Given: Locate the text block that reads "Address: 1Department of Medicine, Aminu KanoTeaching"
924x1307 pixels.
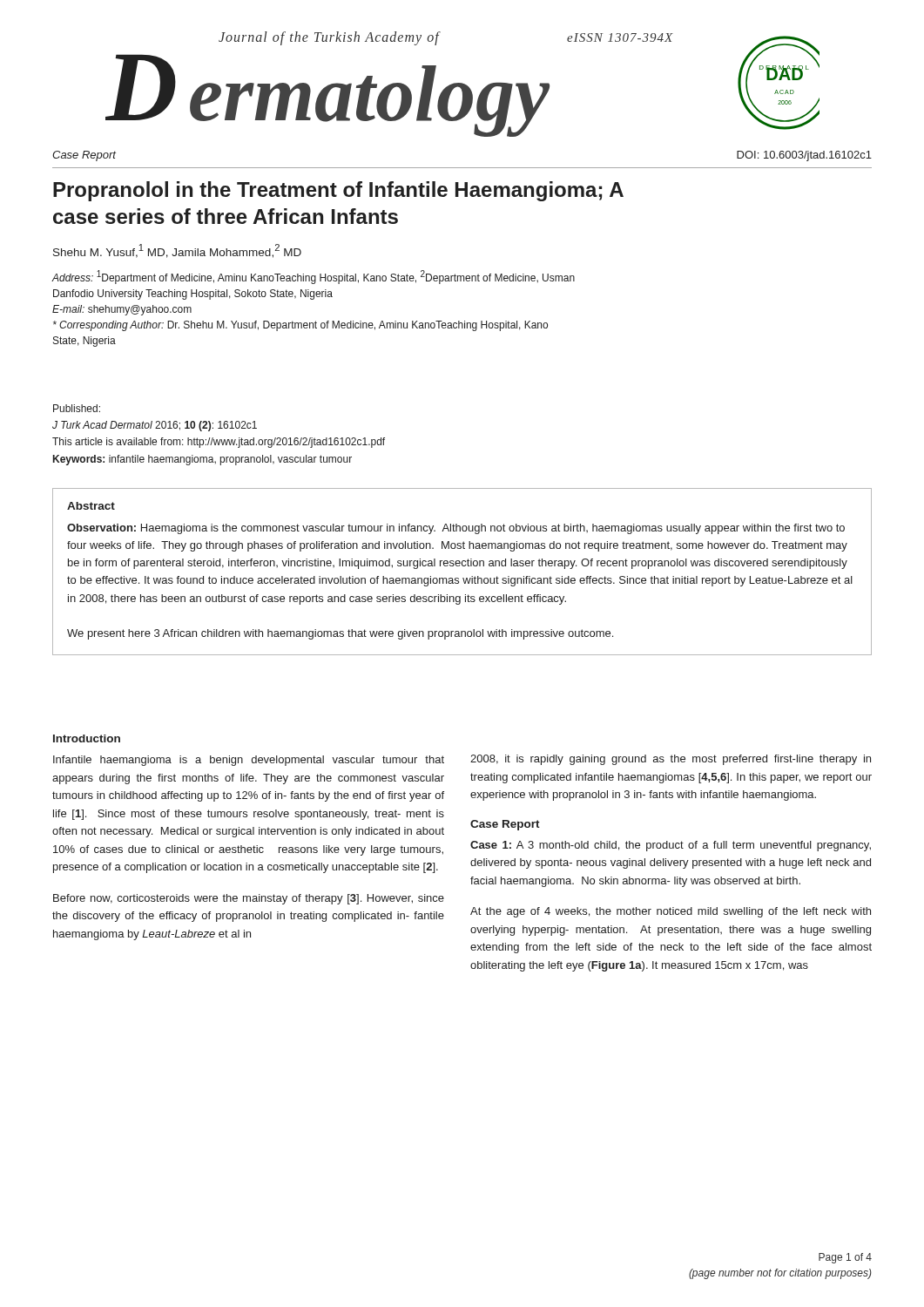Looking at the screenshot, I should coord(314,308).
